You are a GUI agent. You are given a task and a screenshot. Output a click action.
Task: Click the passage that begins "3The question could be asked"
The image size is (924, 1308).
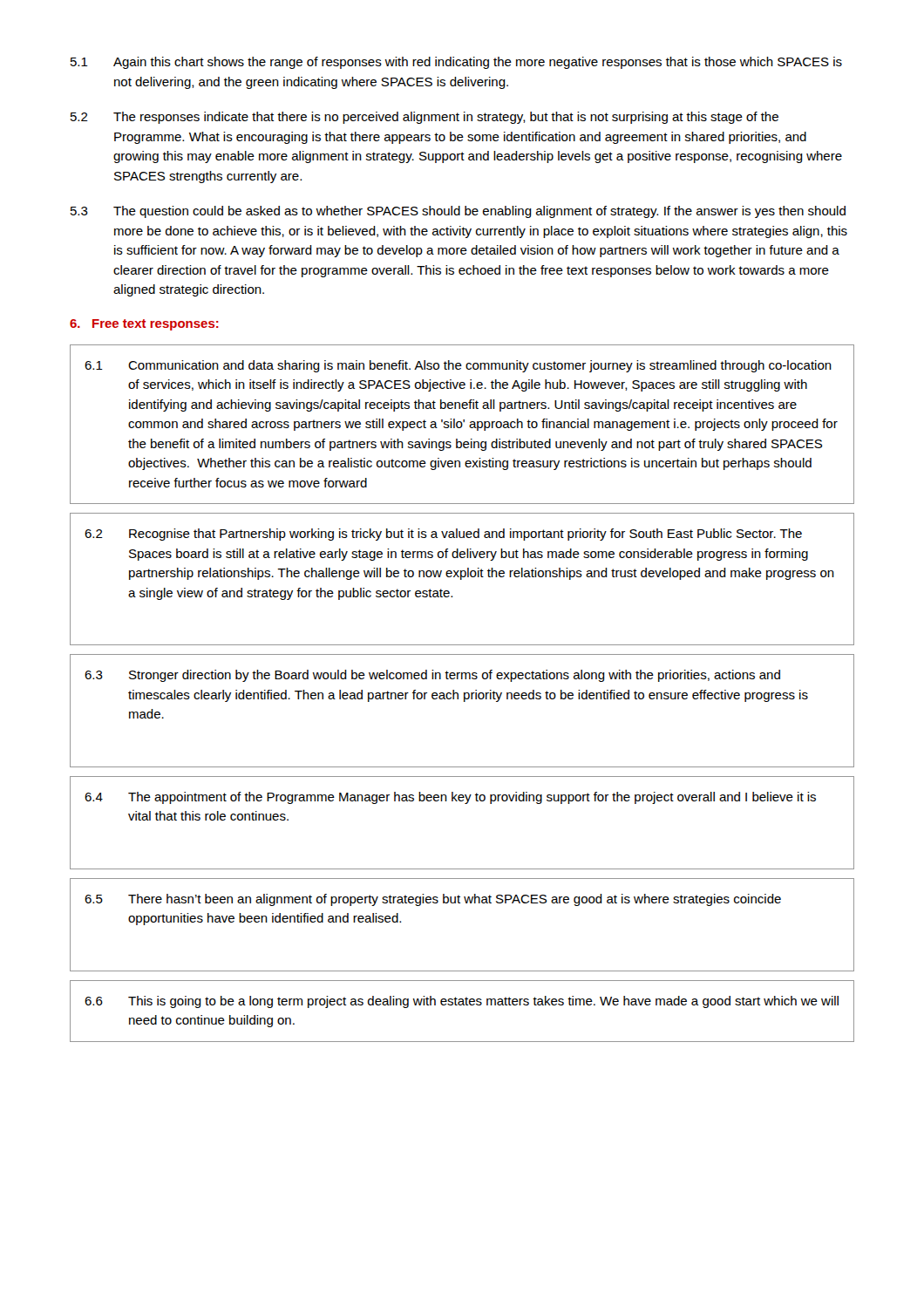[459, 250]
